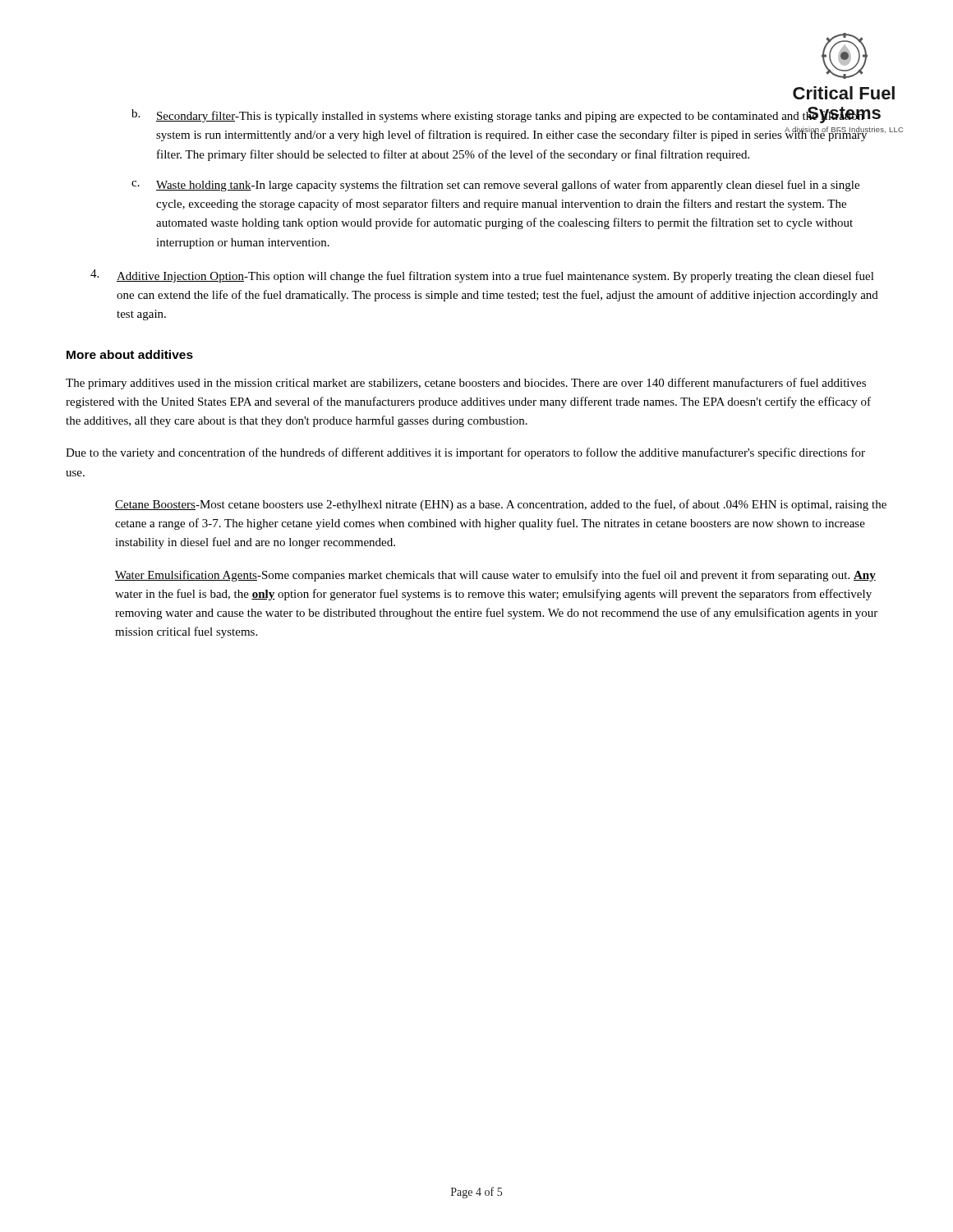Click the logo
The height and width of the screenshot is (1232, 953).
coord(844,83)
